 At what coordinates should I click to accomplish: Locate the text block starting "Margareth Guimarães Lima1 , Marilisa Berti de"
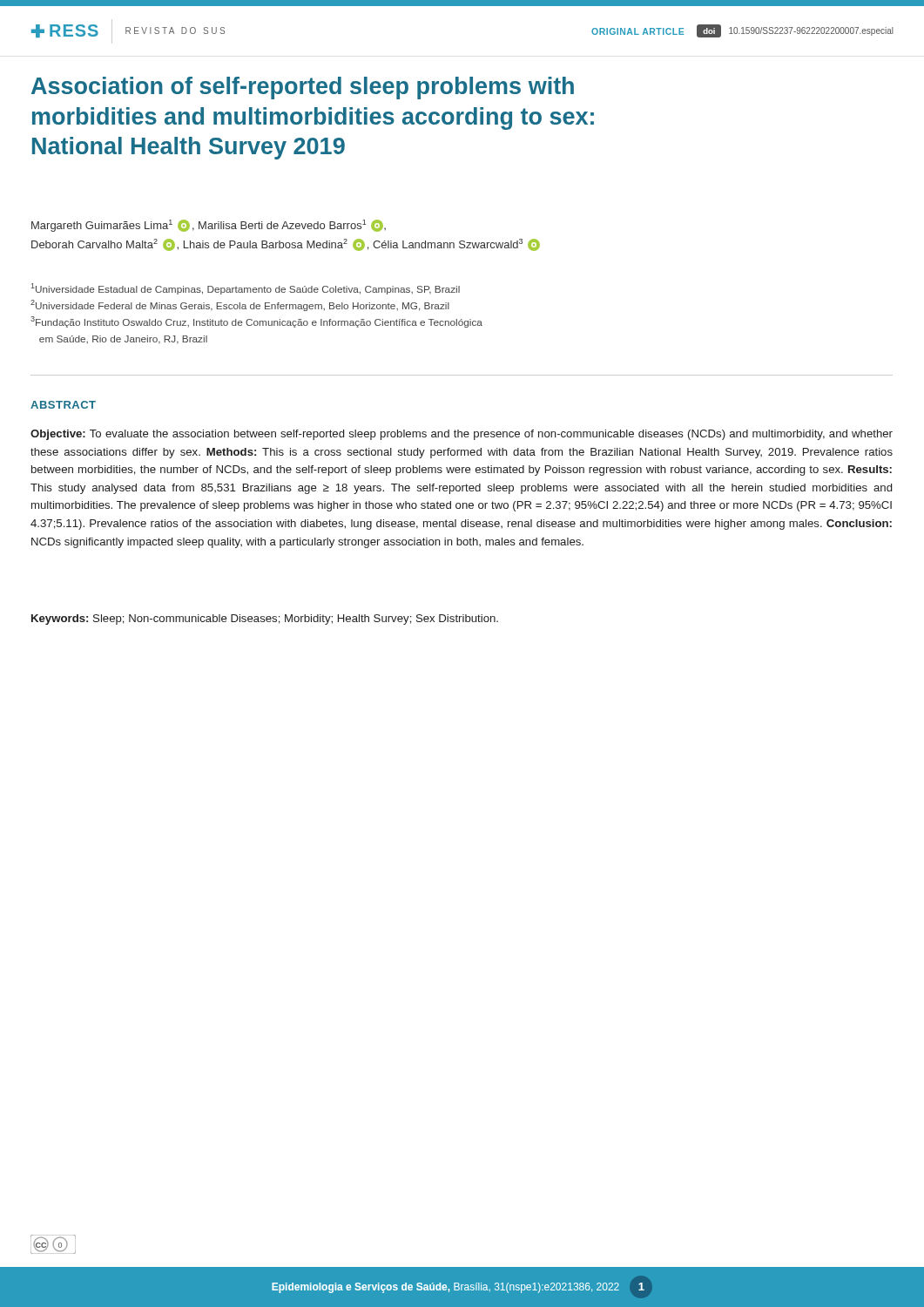[285, 234]
